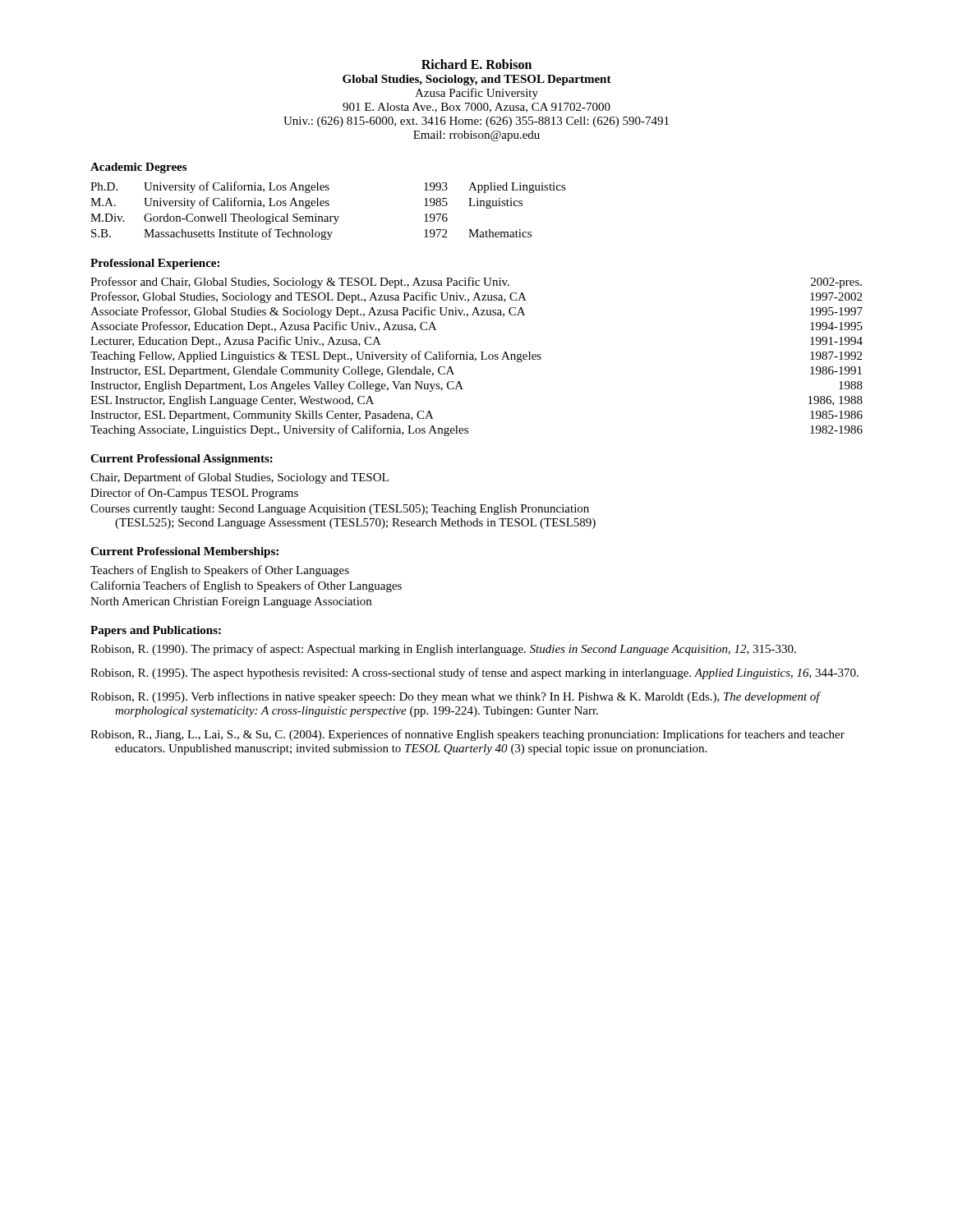Where is the passage that starts "Courses currently taught:"?

(343, 515)
